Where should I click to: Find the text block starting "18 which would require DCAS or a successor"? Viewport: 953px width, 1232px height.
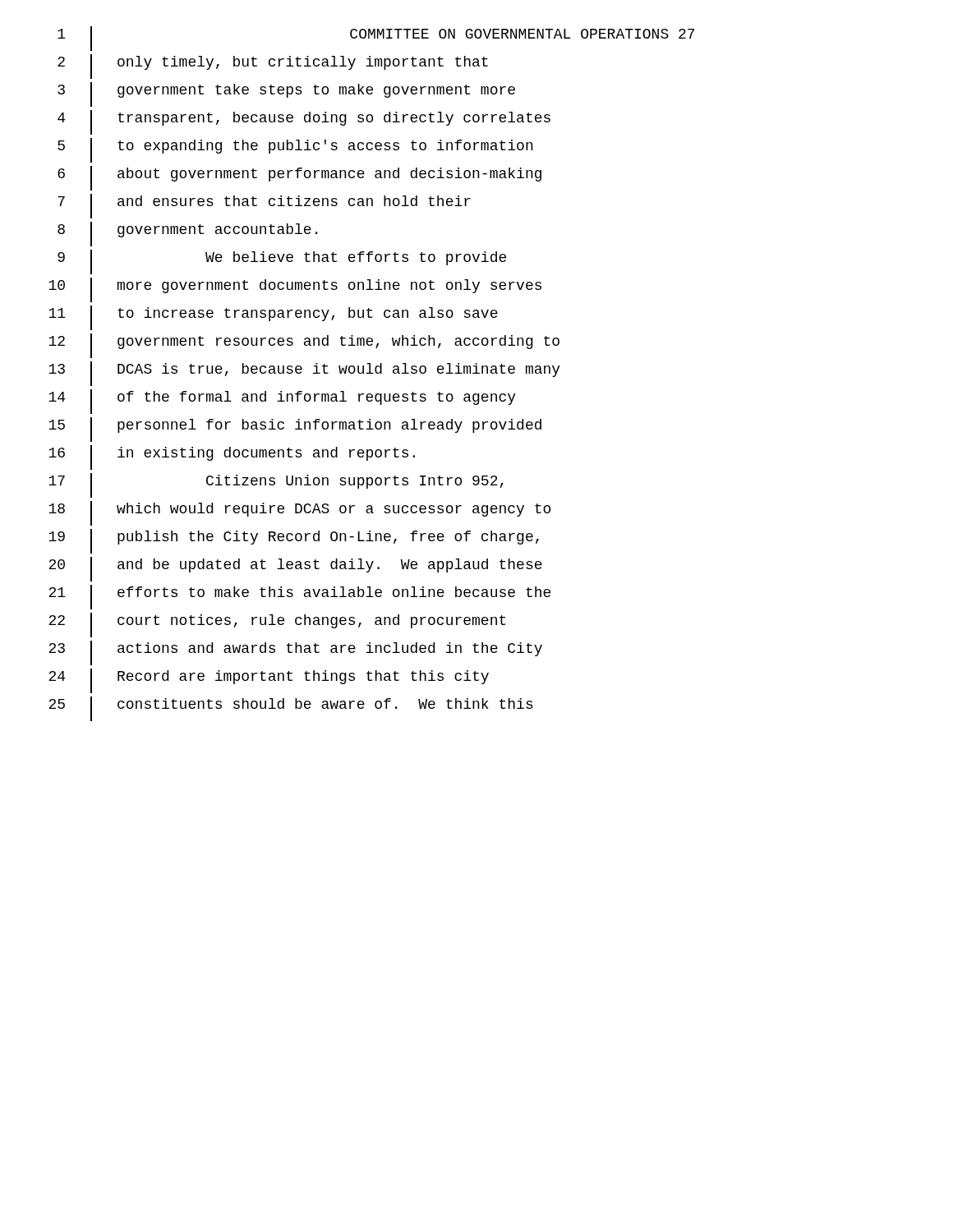click(476, 513)
